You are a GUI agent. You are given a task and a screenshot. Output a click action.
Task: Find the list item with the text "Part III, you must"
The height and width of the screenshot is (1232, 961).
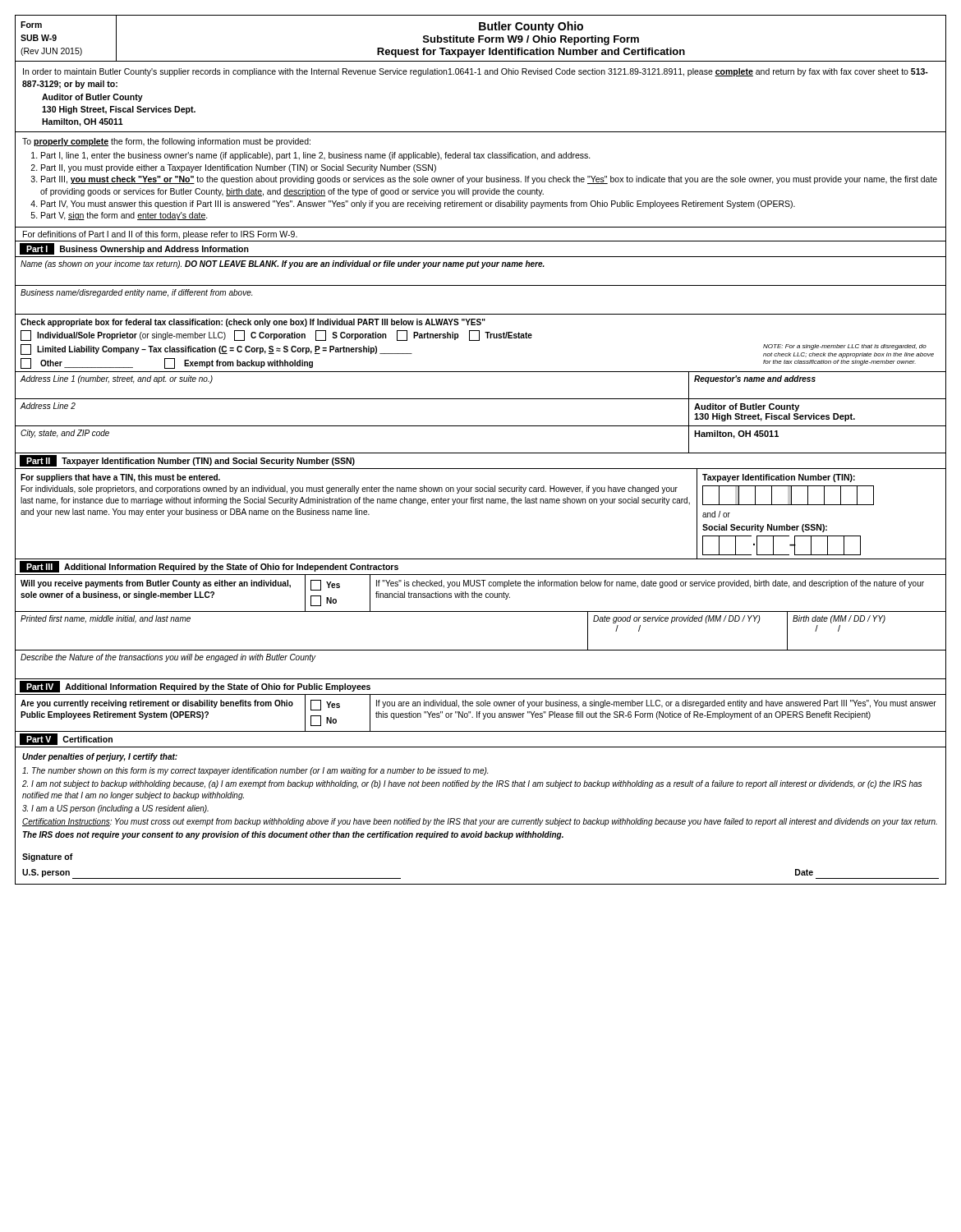(489, 185)
